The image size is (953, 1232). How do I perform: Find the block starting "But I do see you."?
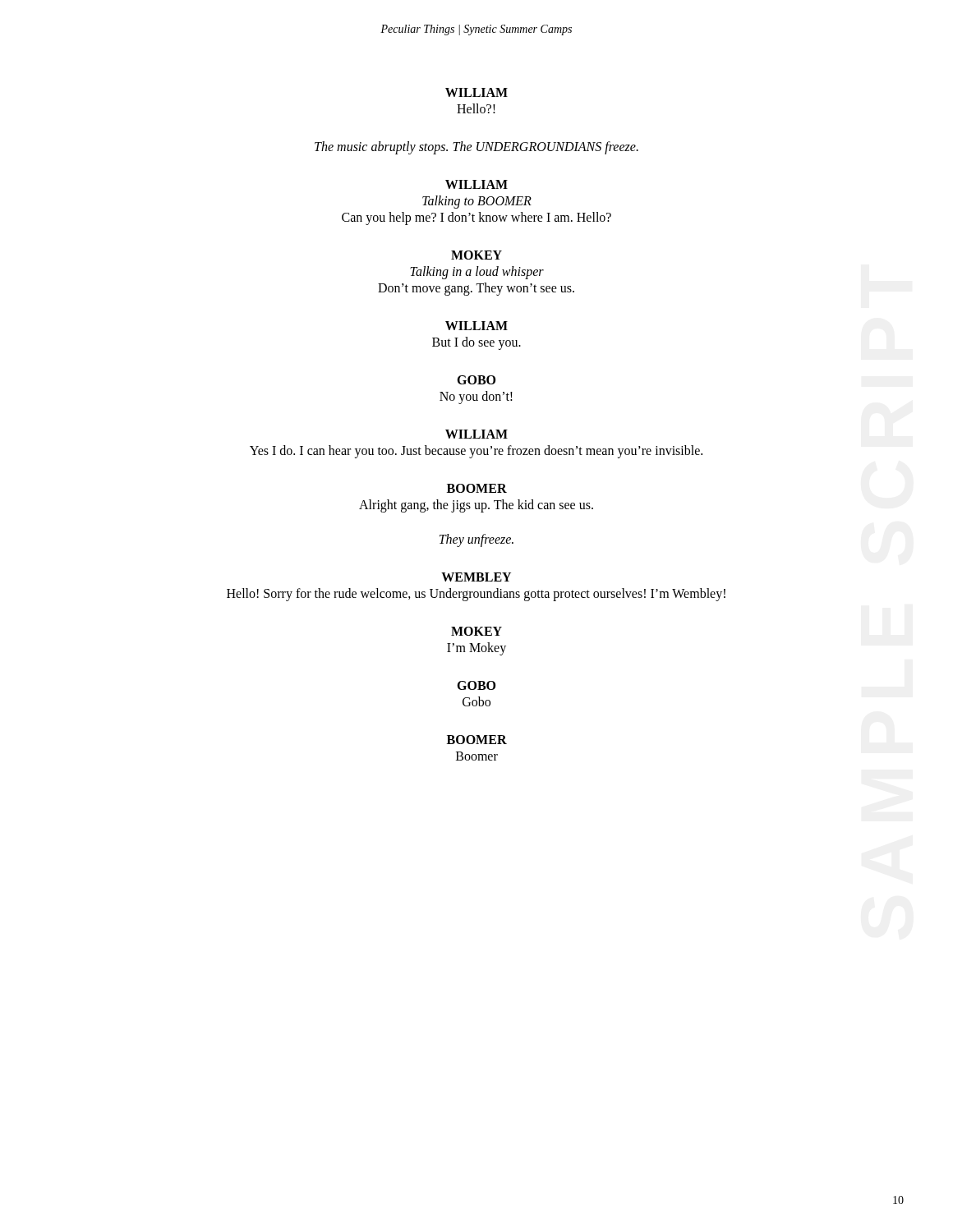click(x=476, y=342)
